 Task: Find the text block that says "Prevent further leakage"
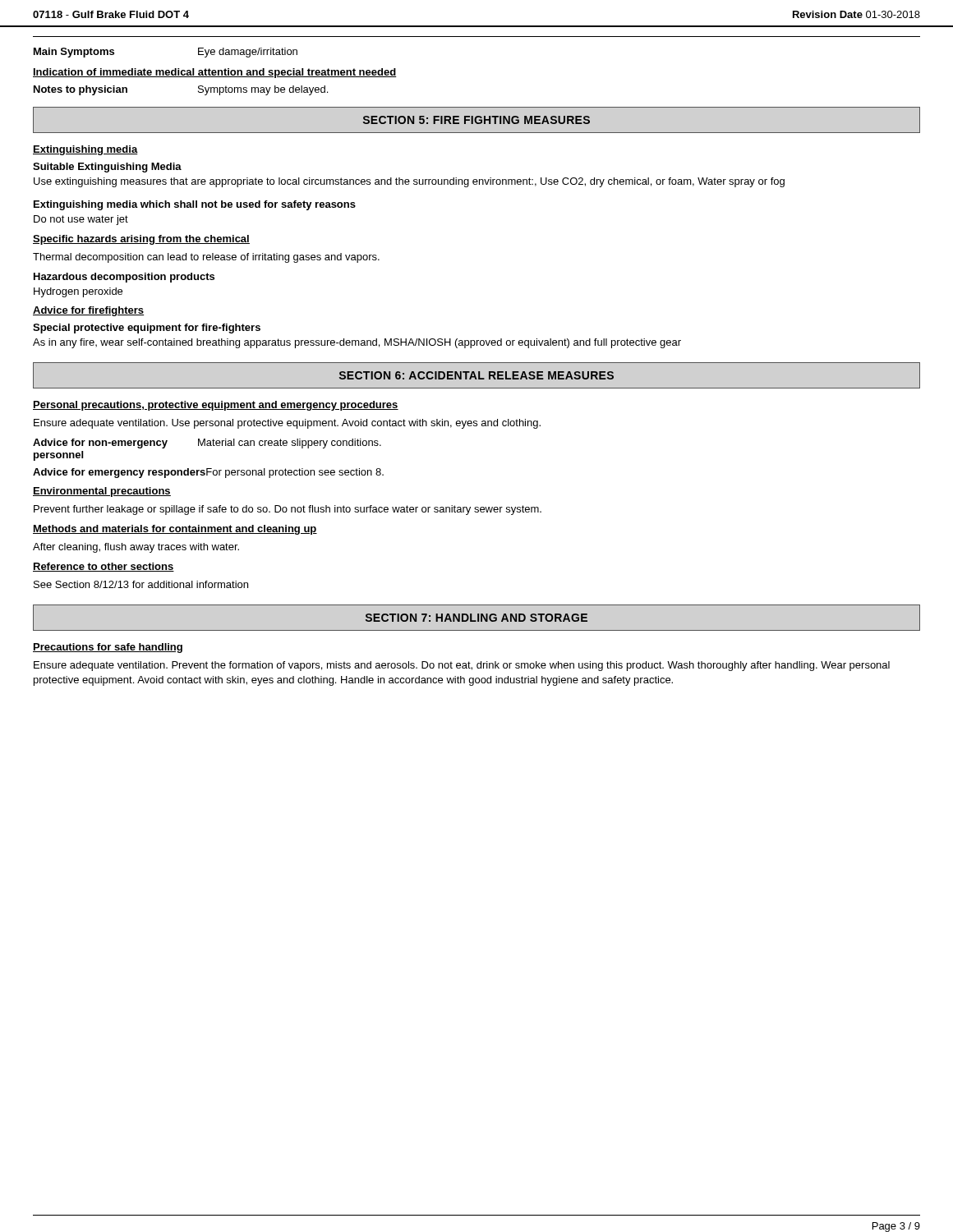click(288, 509)
